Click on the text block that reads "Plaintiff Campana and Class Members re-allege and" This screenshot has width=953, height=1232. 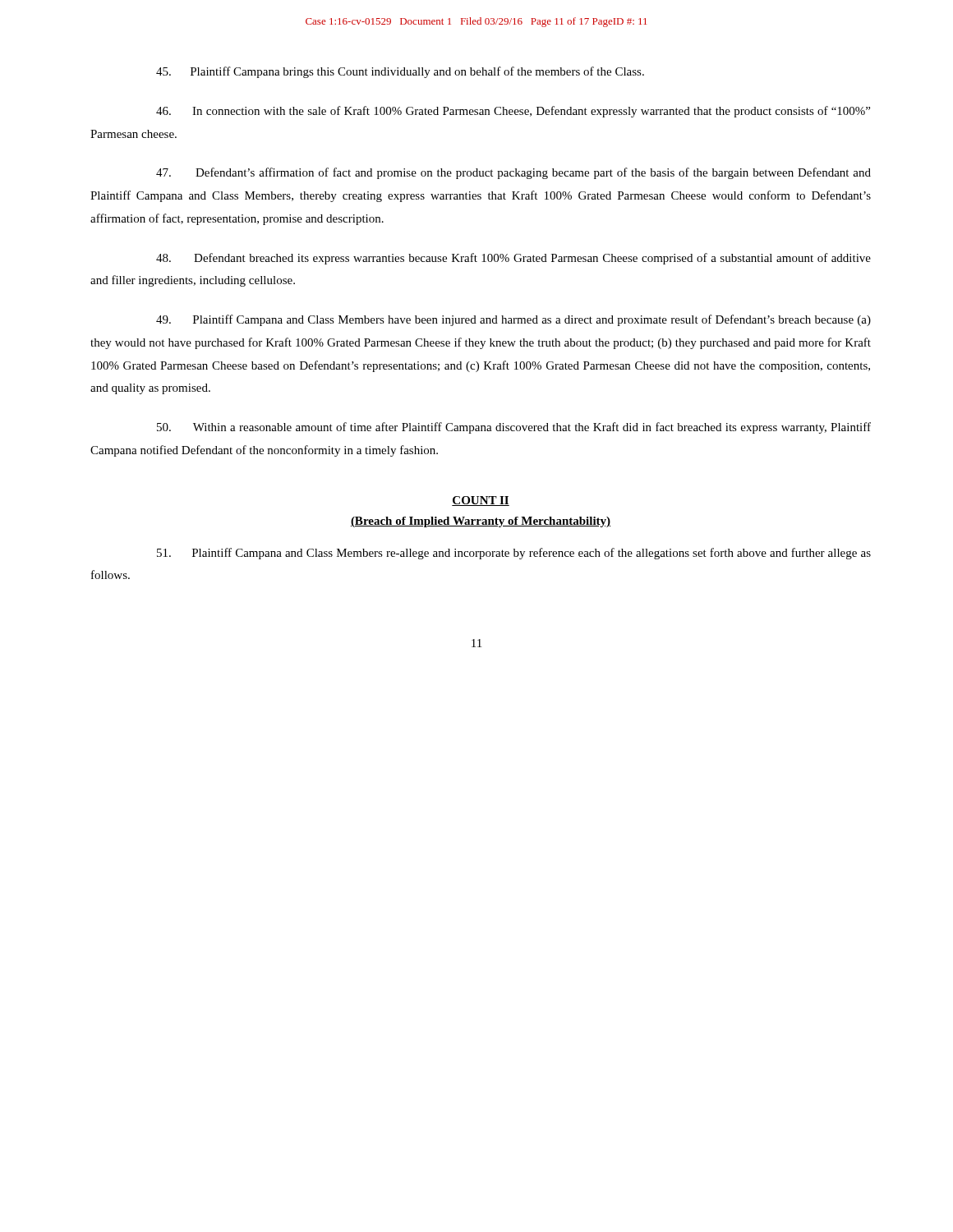481,564
